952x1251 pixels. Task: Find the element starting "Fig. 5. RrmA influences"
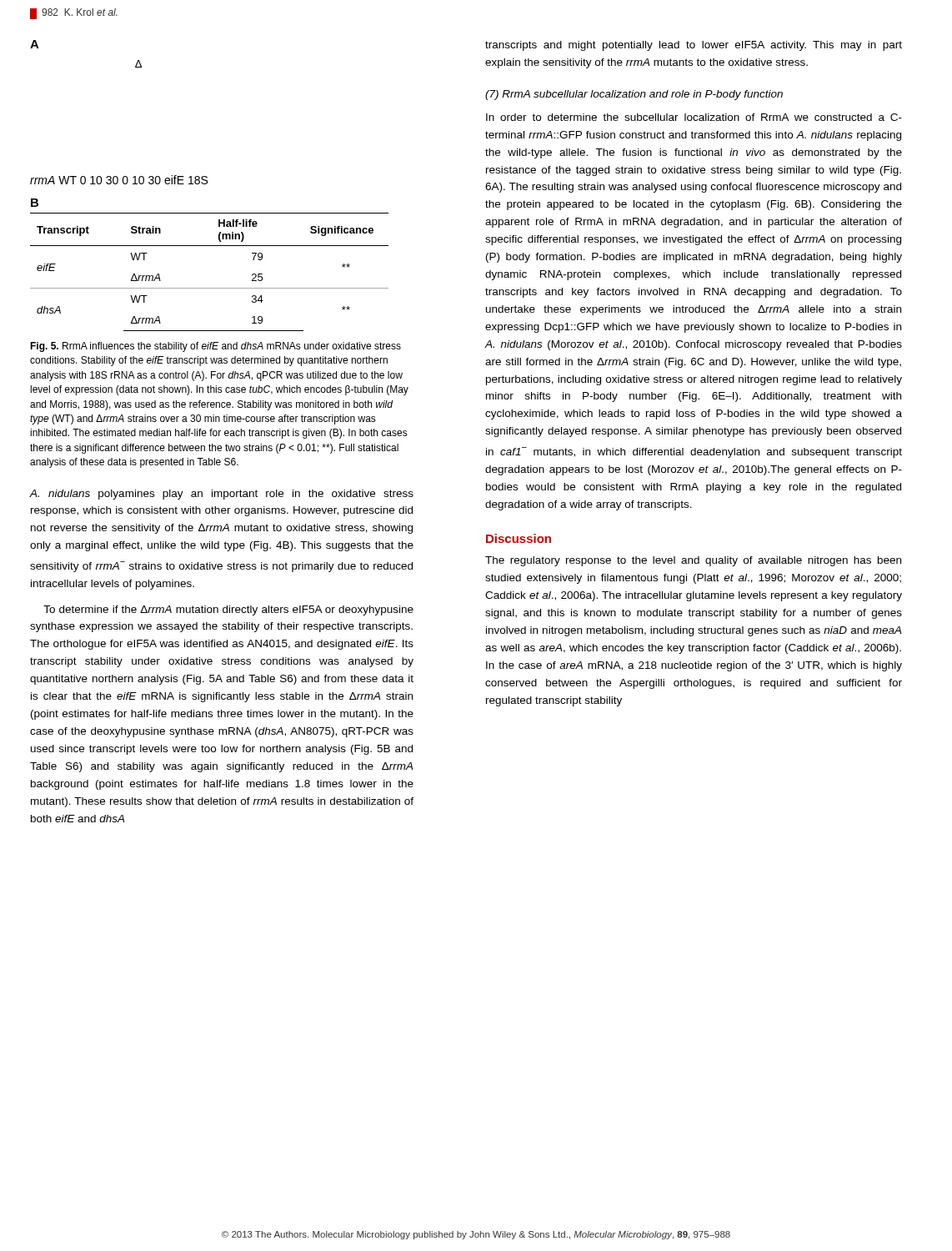tap(219, 404)
